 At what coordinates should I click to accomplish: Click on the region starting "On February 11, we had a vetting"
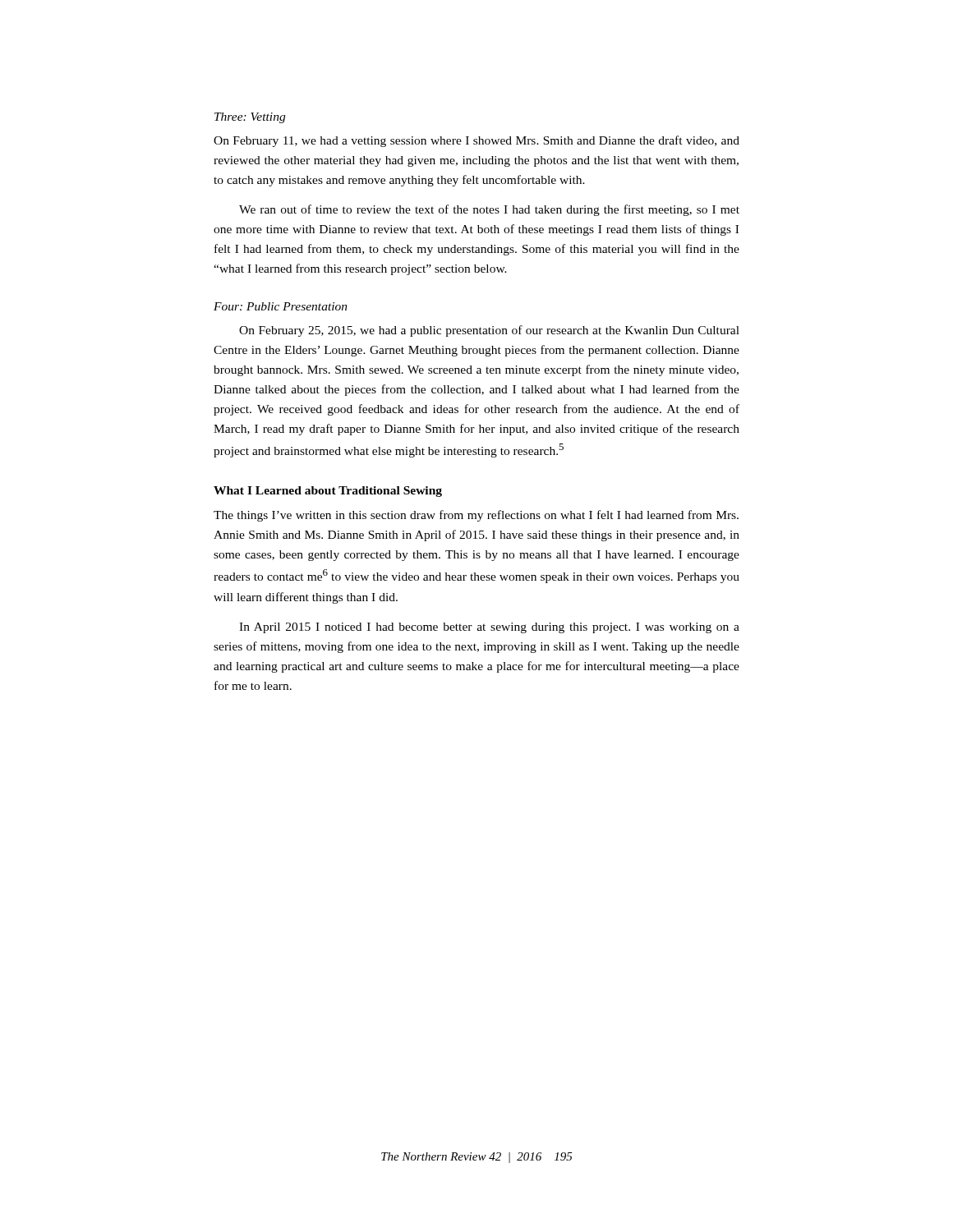[x=476, y=160]
